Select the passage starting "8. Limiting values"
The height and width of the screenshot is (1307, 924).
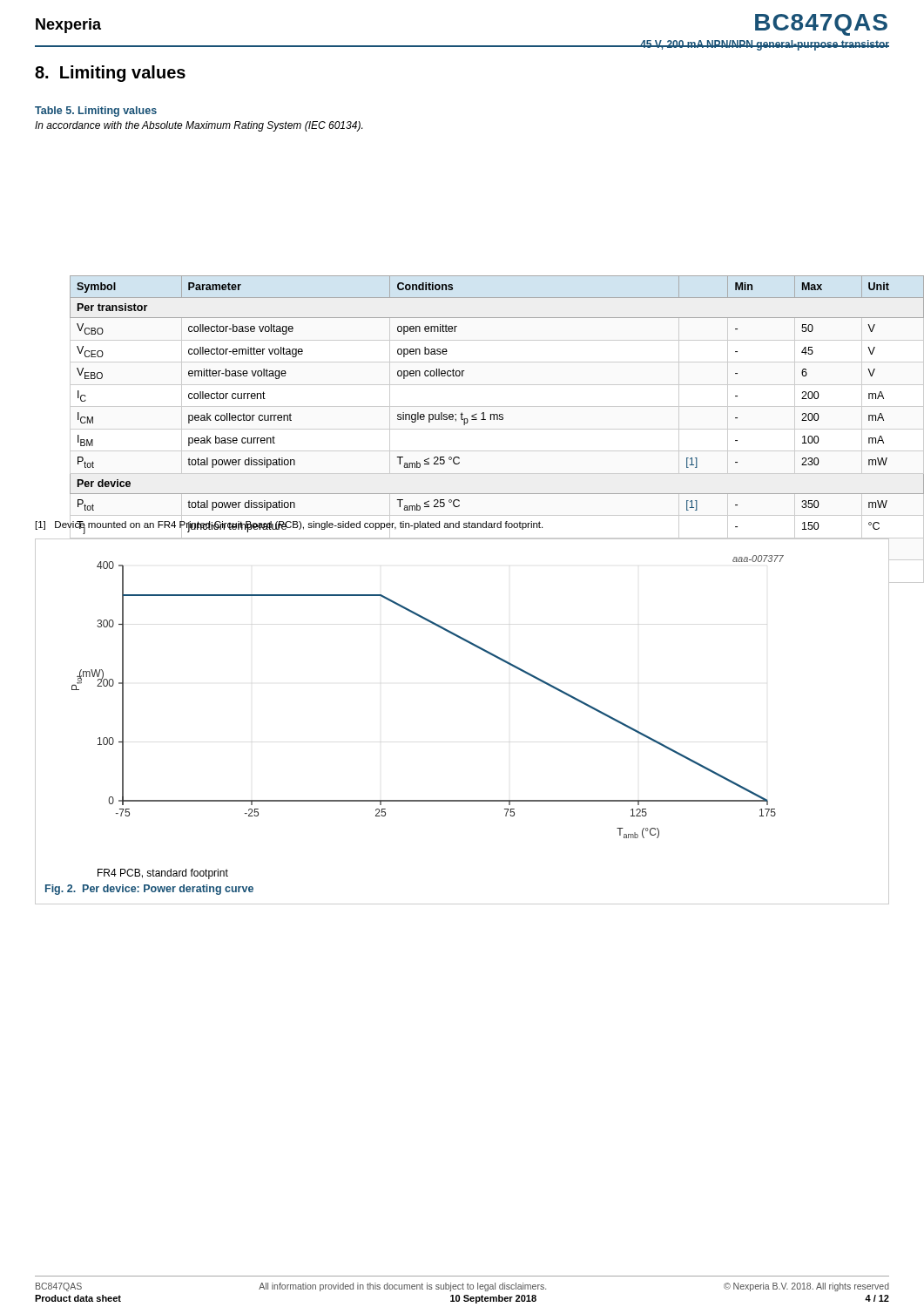click(110, 72)
